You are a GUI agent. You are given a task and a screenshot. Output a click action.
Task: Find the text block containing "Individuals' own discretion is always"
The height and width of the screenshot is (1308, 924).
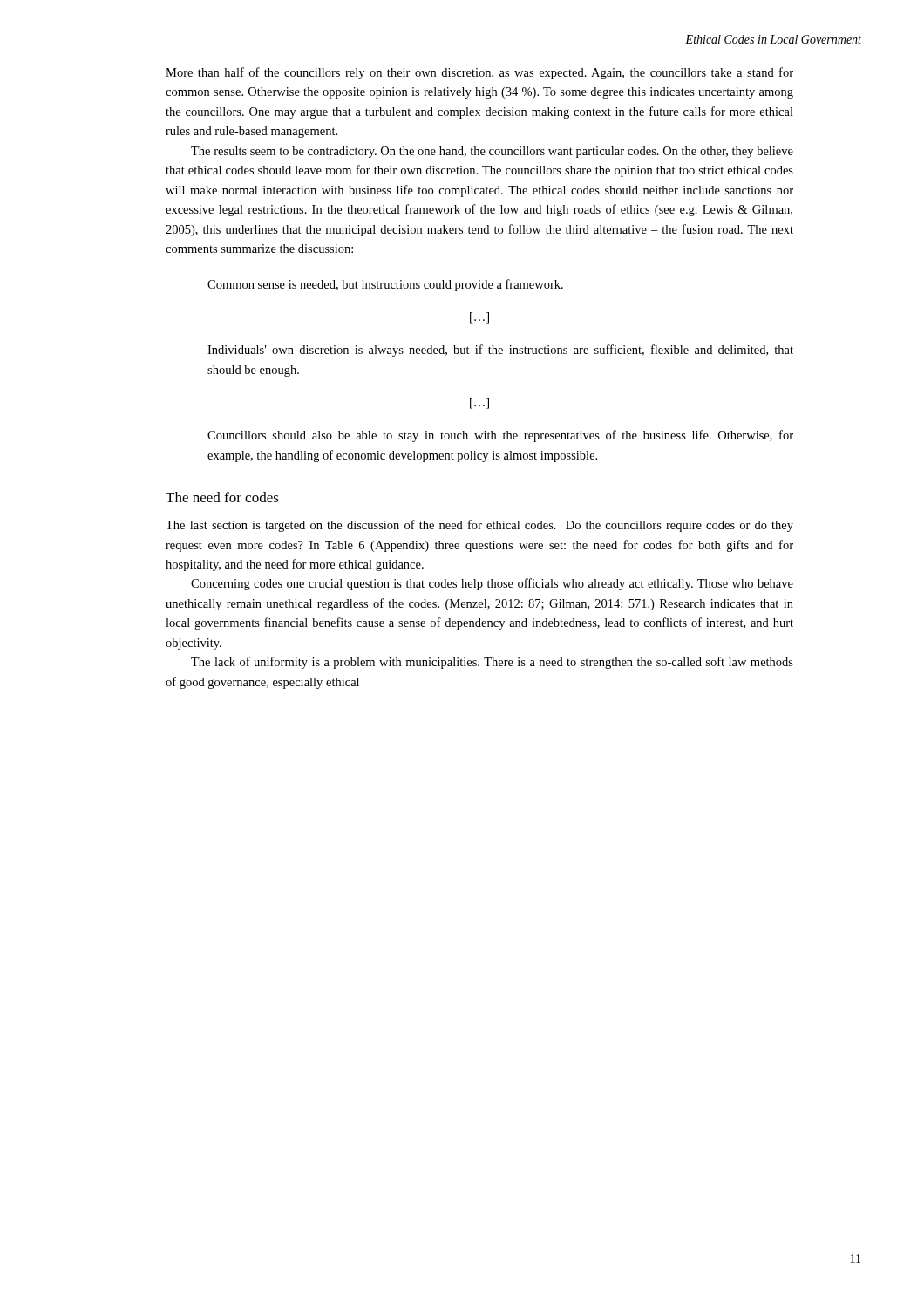[x=500, y=360]
